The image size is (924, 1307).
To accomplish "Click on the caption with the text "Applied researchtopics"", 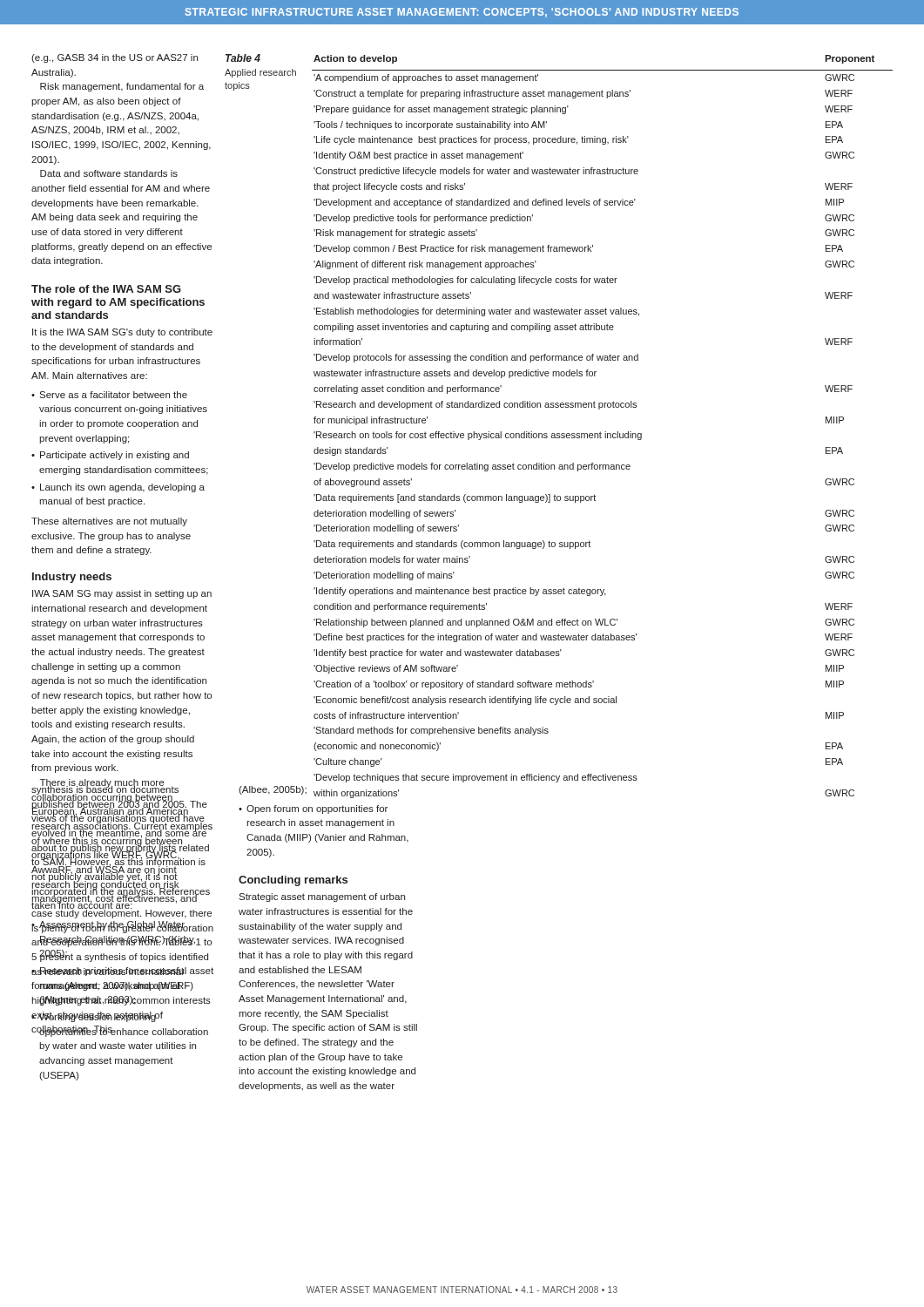I will [261, 79].
